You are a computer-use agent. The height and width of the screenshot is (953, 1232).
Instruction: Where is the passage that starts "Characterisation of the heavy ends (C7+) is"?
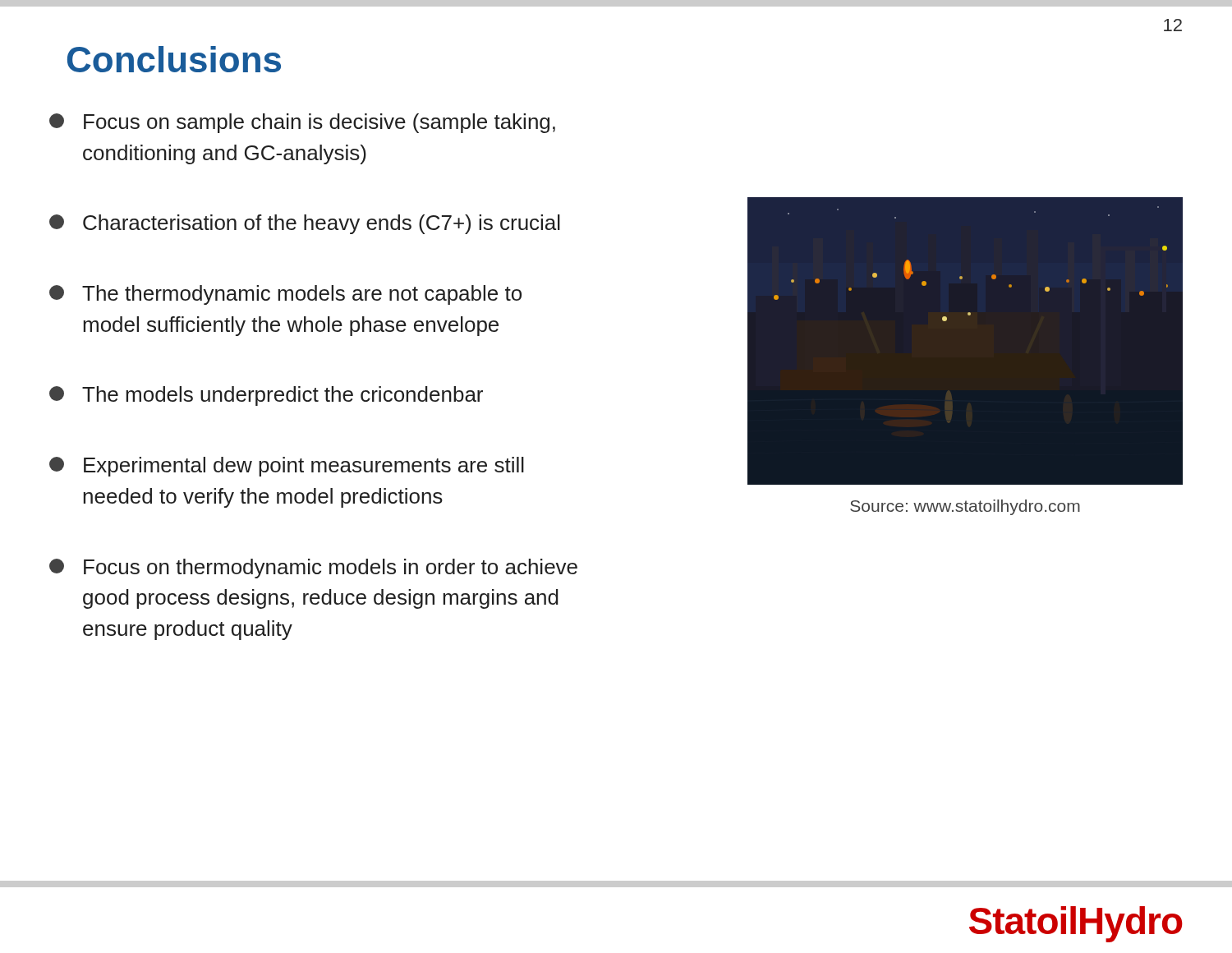(x=361, y=224)
